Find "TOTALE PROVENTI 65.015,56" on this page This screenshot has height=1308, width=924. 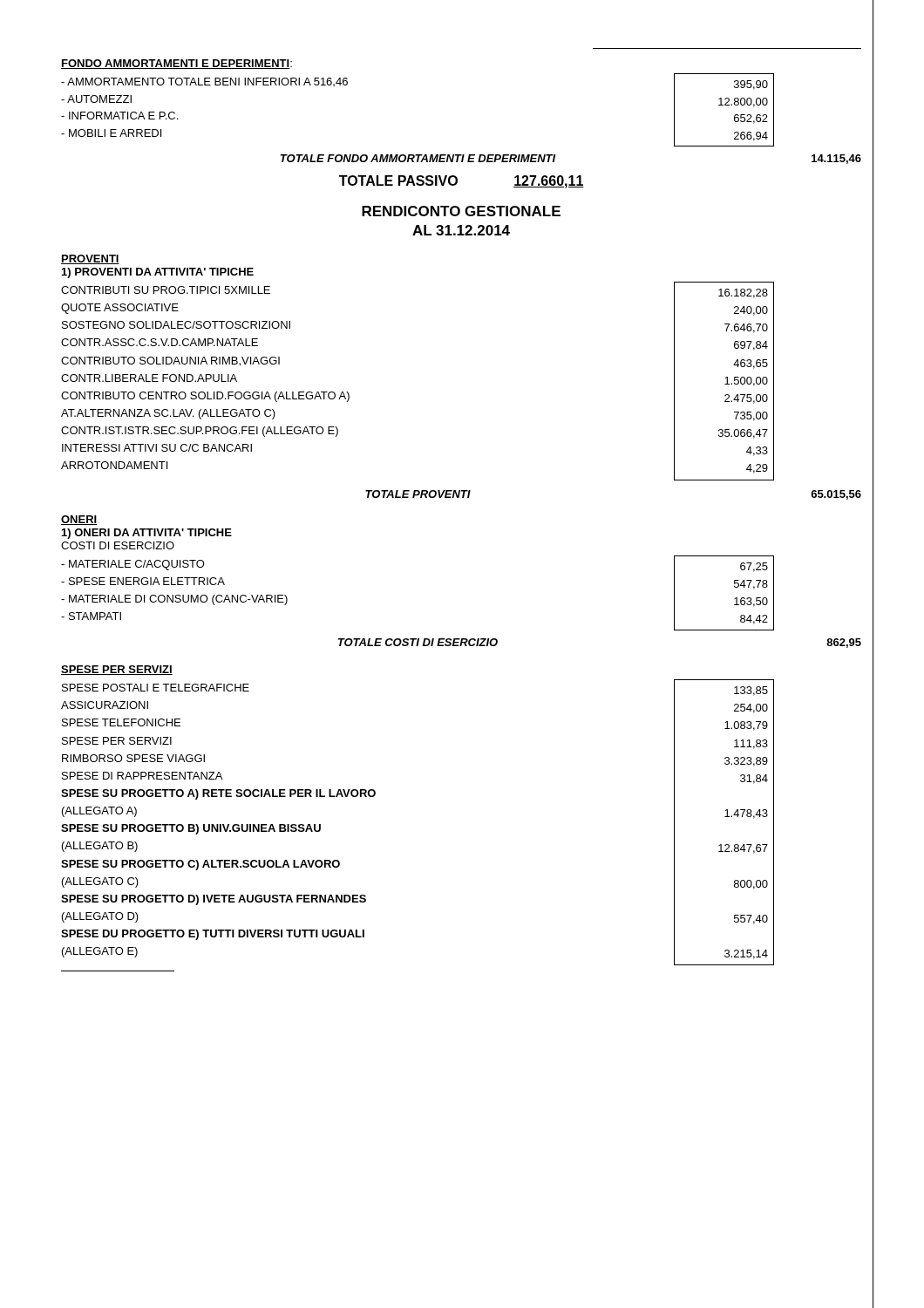tap(461, 494)
